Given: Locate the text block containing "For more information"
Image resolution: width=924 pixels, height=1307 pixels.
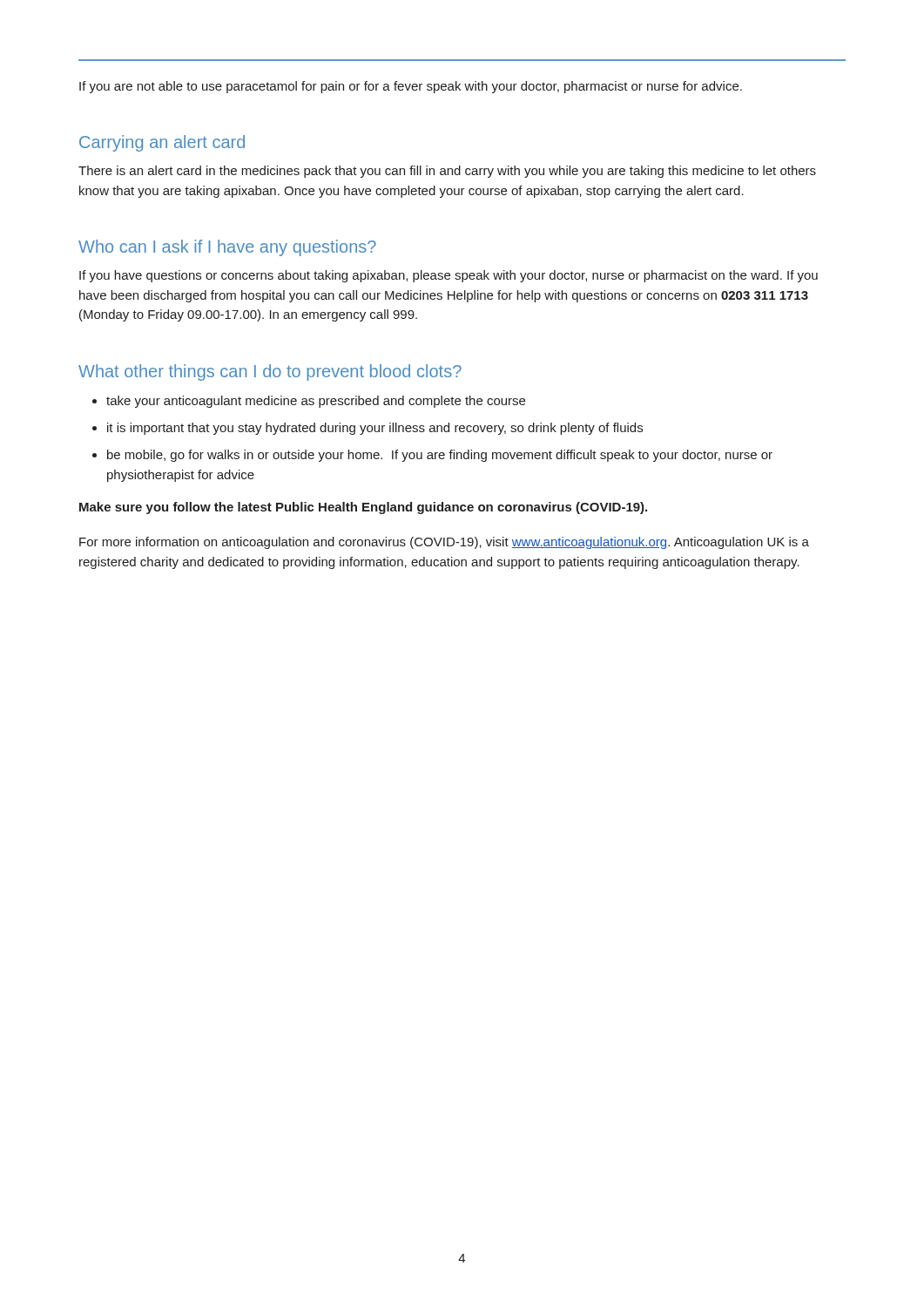Looking at the screenshot, I should 462,552.
